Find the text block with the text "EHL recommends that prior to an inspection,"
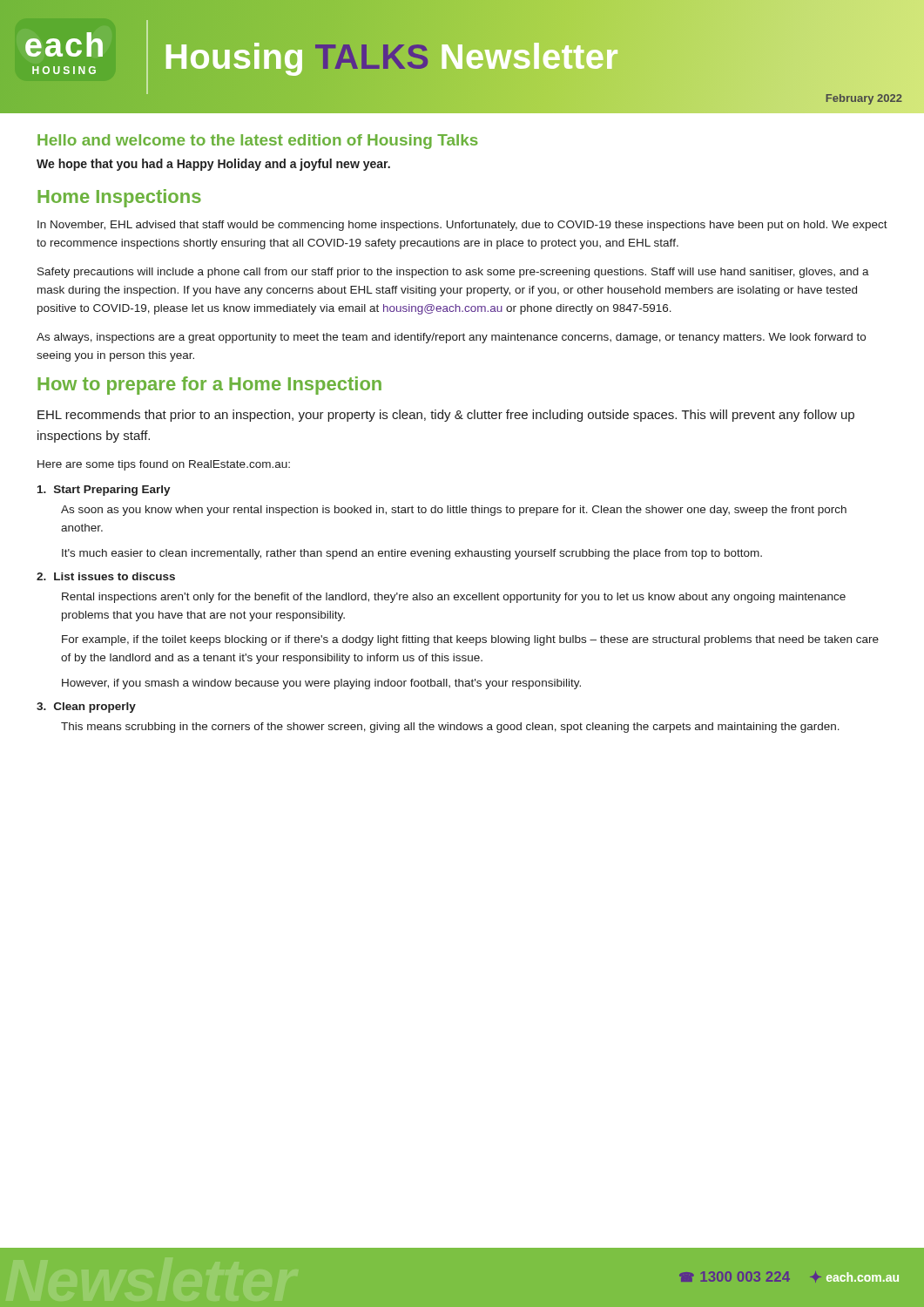The width and height of the screenshot is (924, 1307). pos(446,425)
